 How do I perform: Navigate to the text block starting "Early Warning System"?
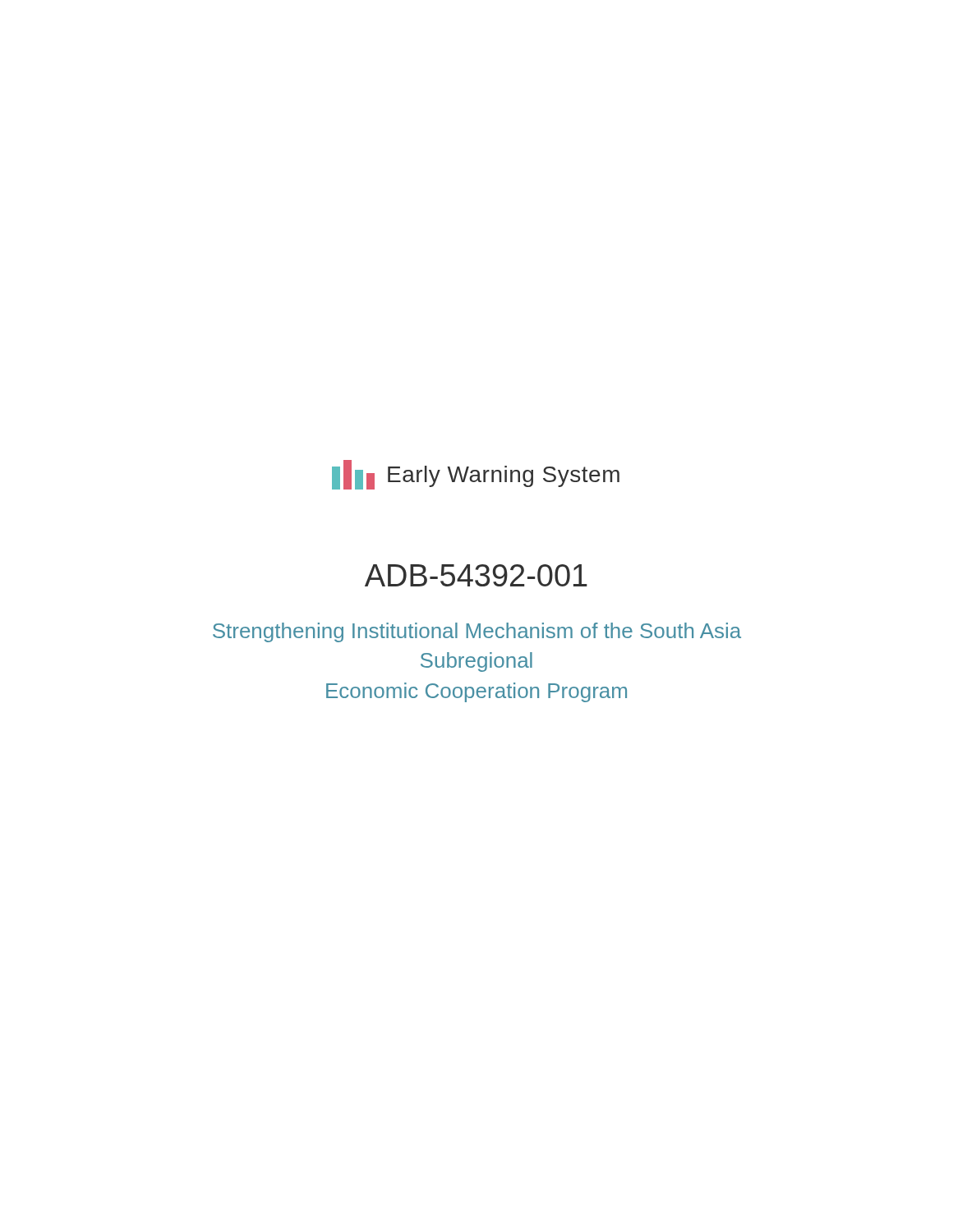(x=504, y=474)
